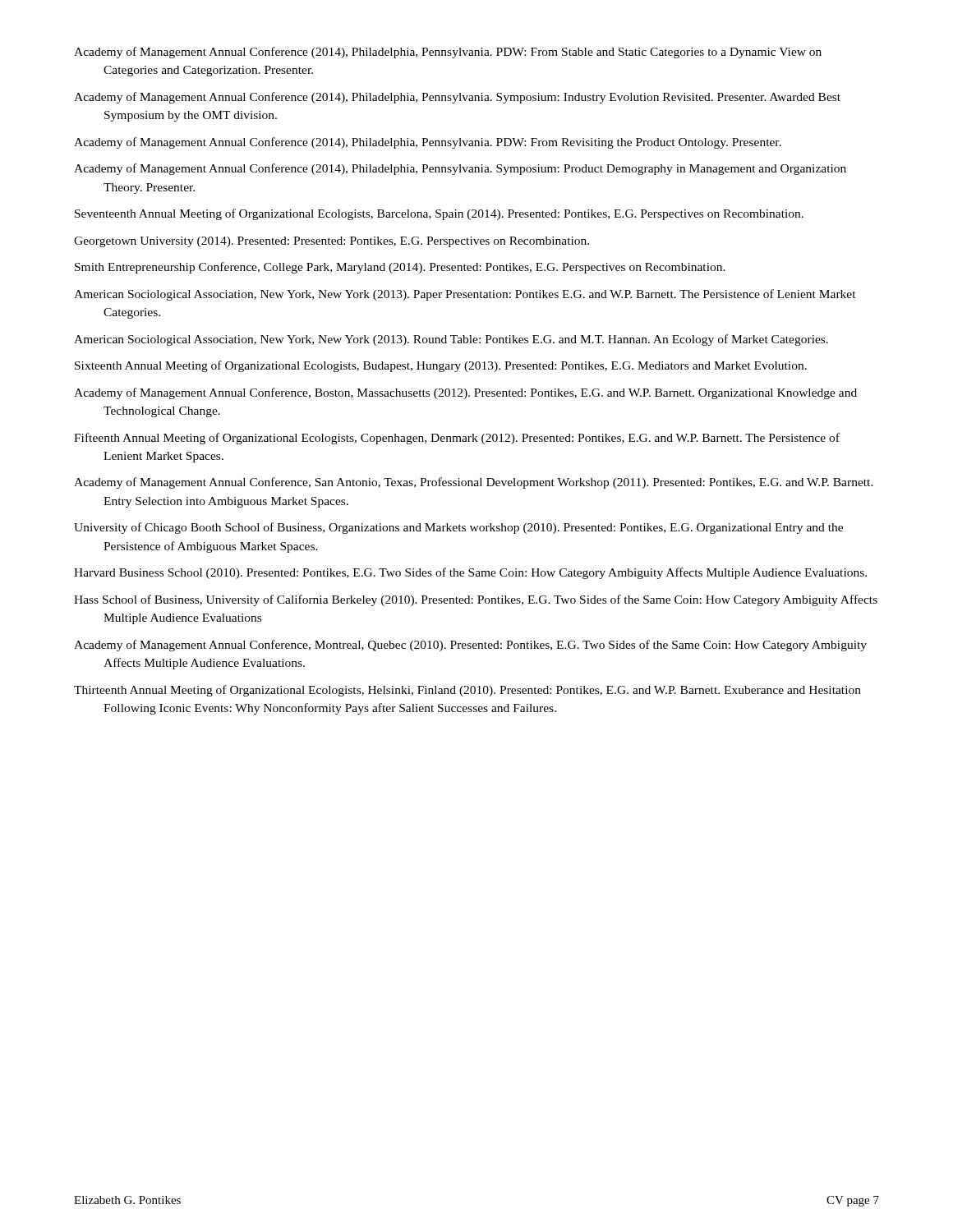
Task: Locate the passage starting "Sixteenth Annual Meeting of Organizational Ecologists, Budapest, Hungary"
Action: point(441,365)
